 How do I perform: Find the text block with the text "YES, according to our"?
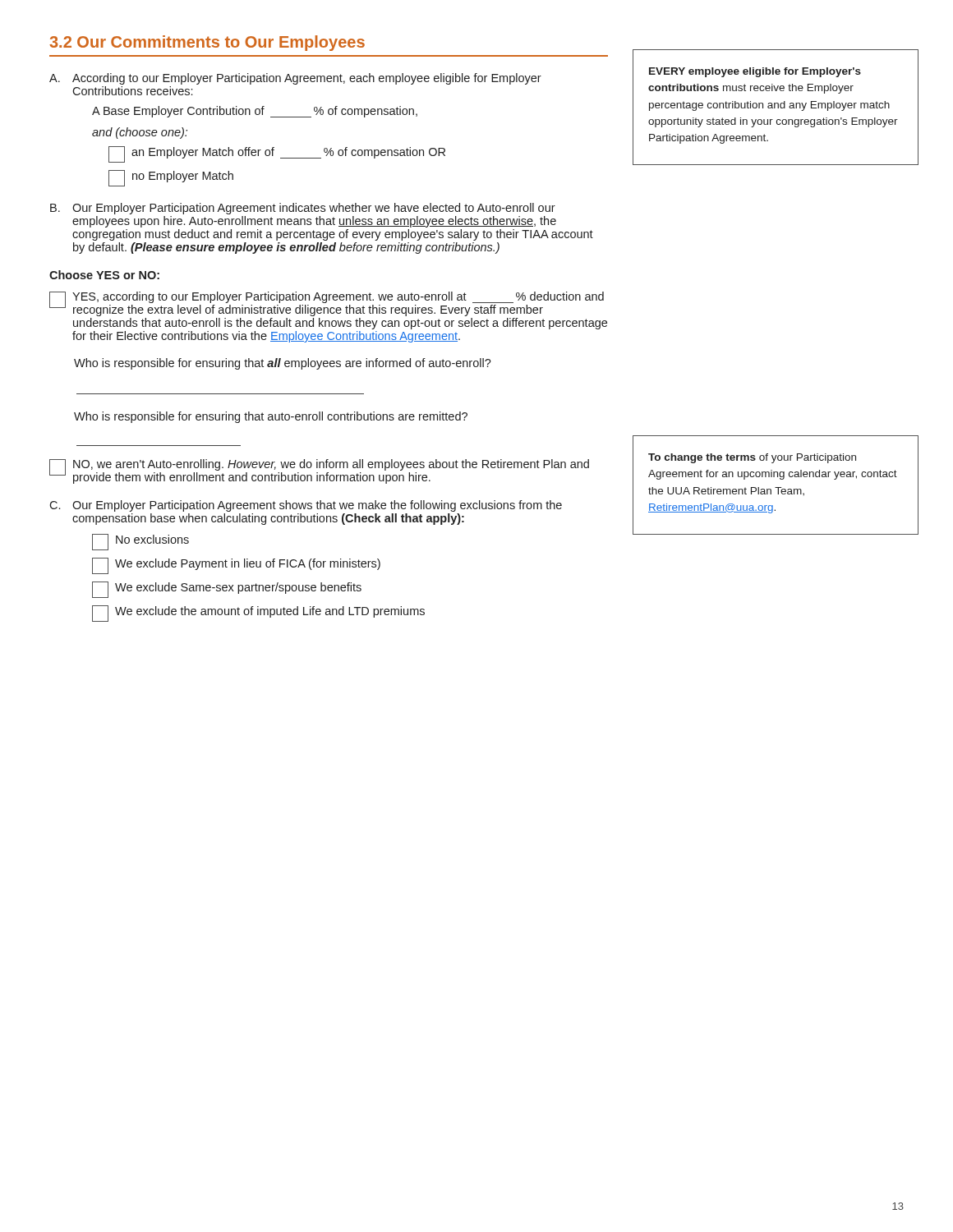pos(329,316)
